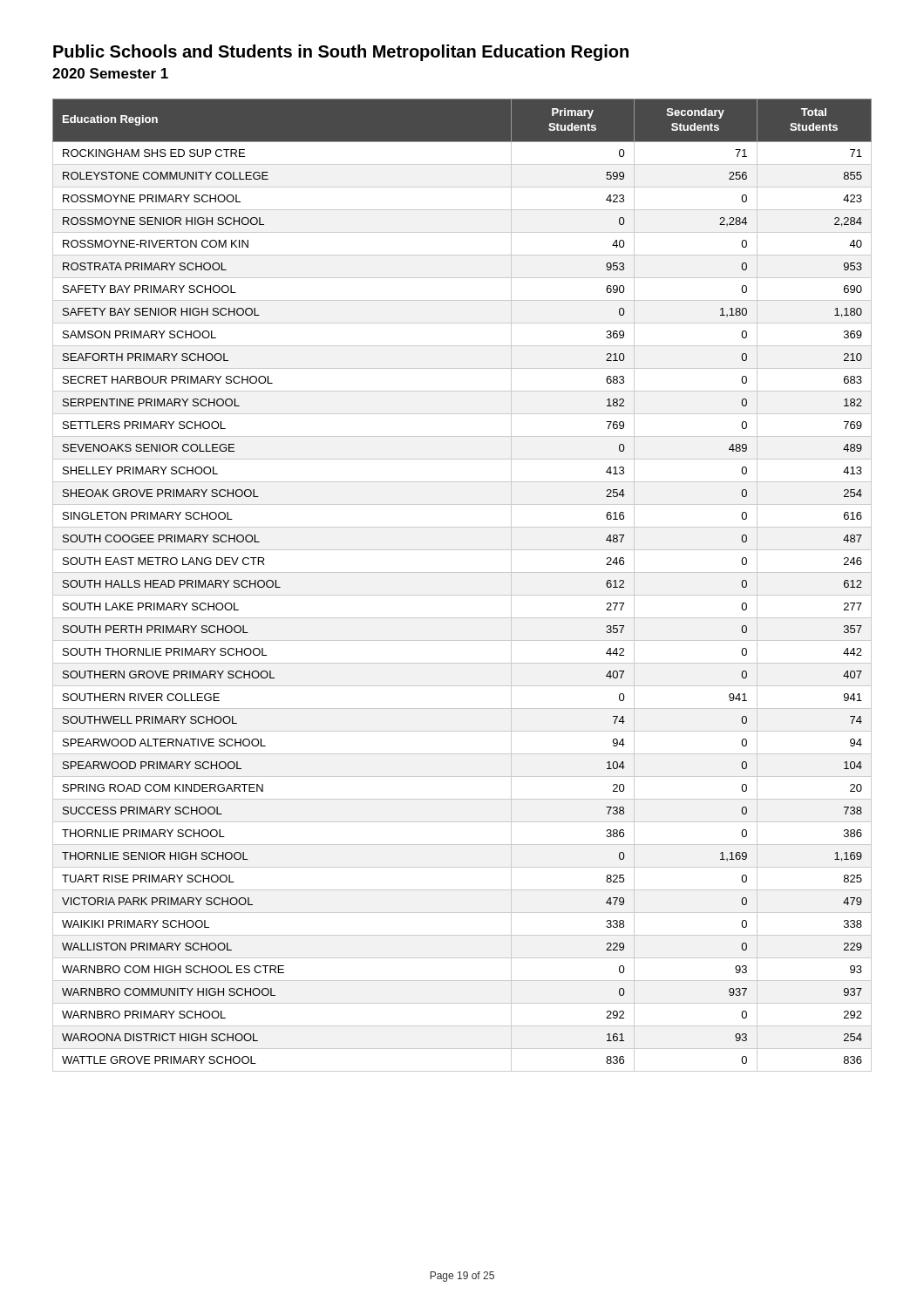
Task: Click on the table containing "SHELLEY PRIMARY SCHOOL"
Action: [462, 585]
